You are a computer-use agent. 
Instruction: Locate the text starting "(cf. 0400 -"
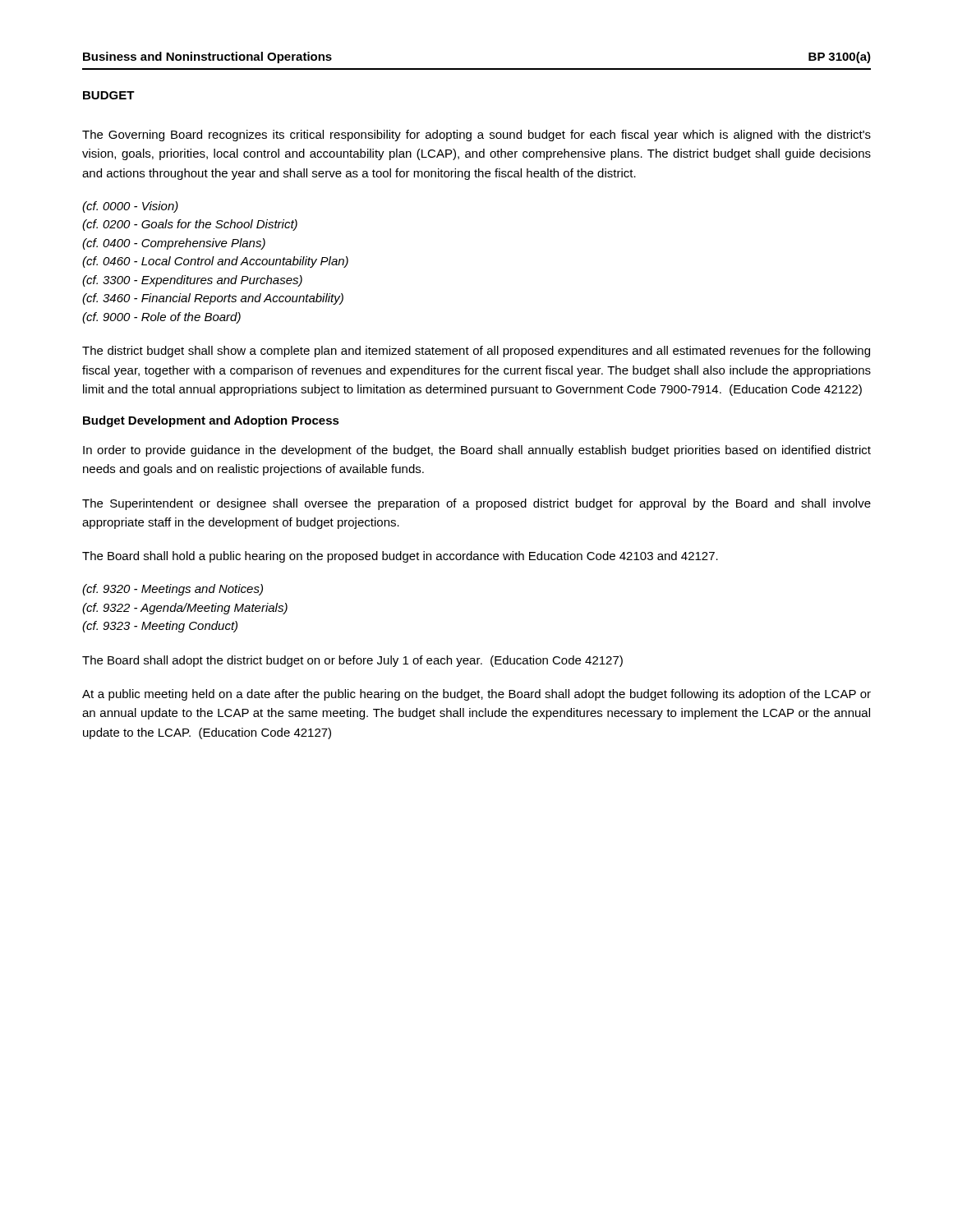click(174, 243)
